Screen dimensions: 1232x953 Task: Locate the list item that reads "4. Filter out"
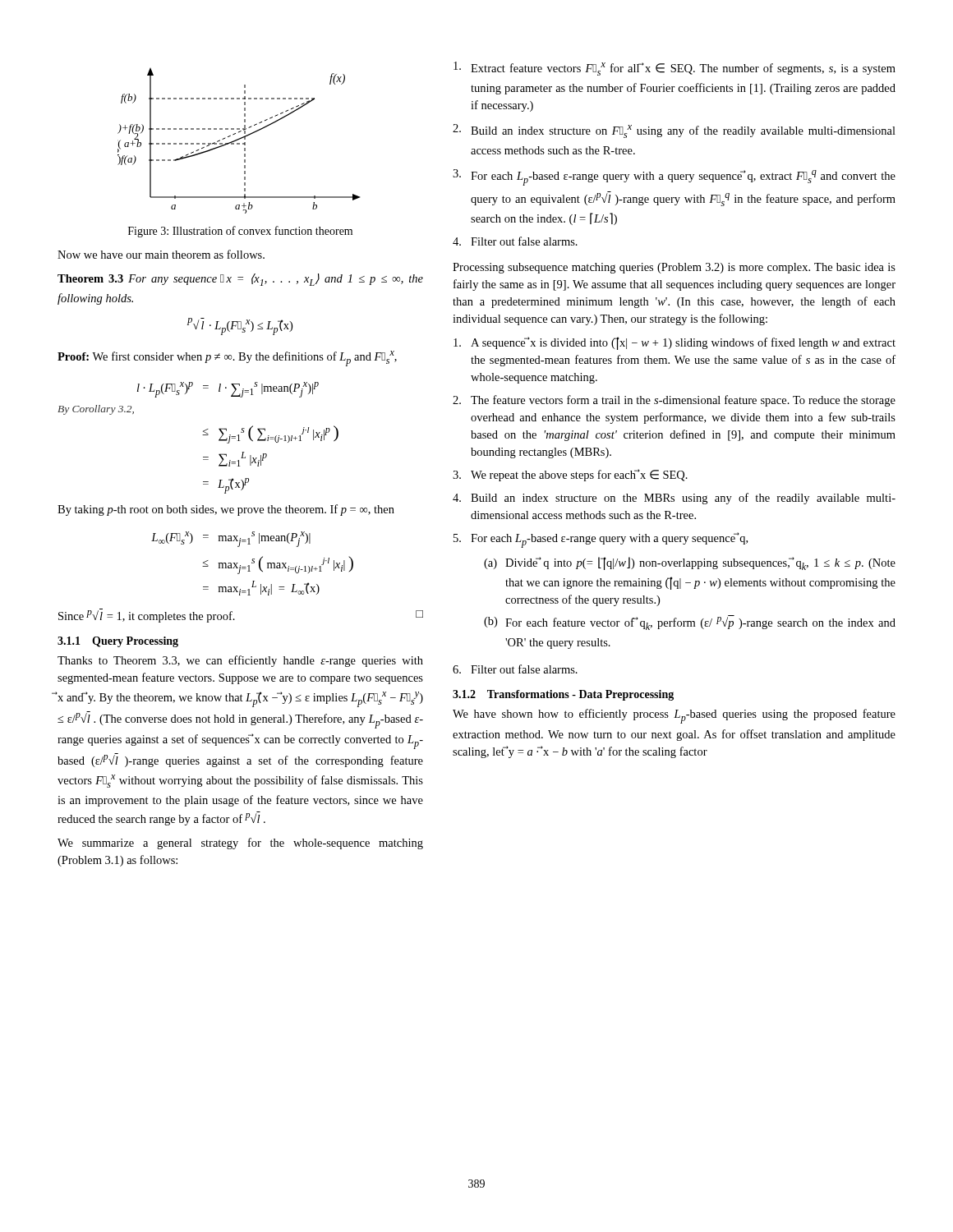coord(515,241)
